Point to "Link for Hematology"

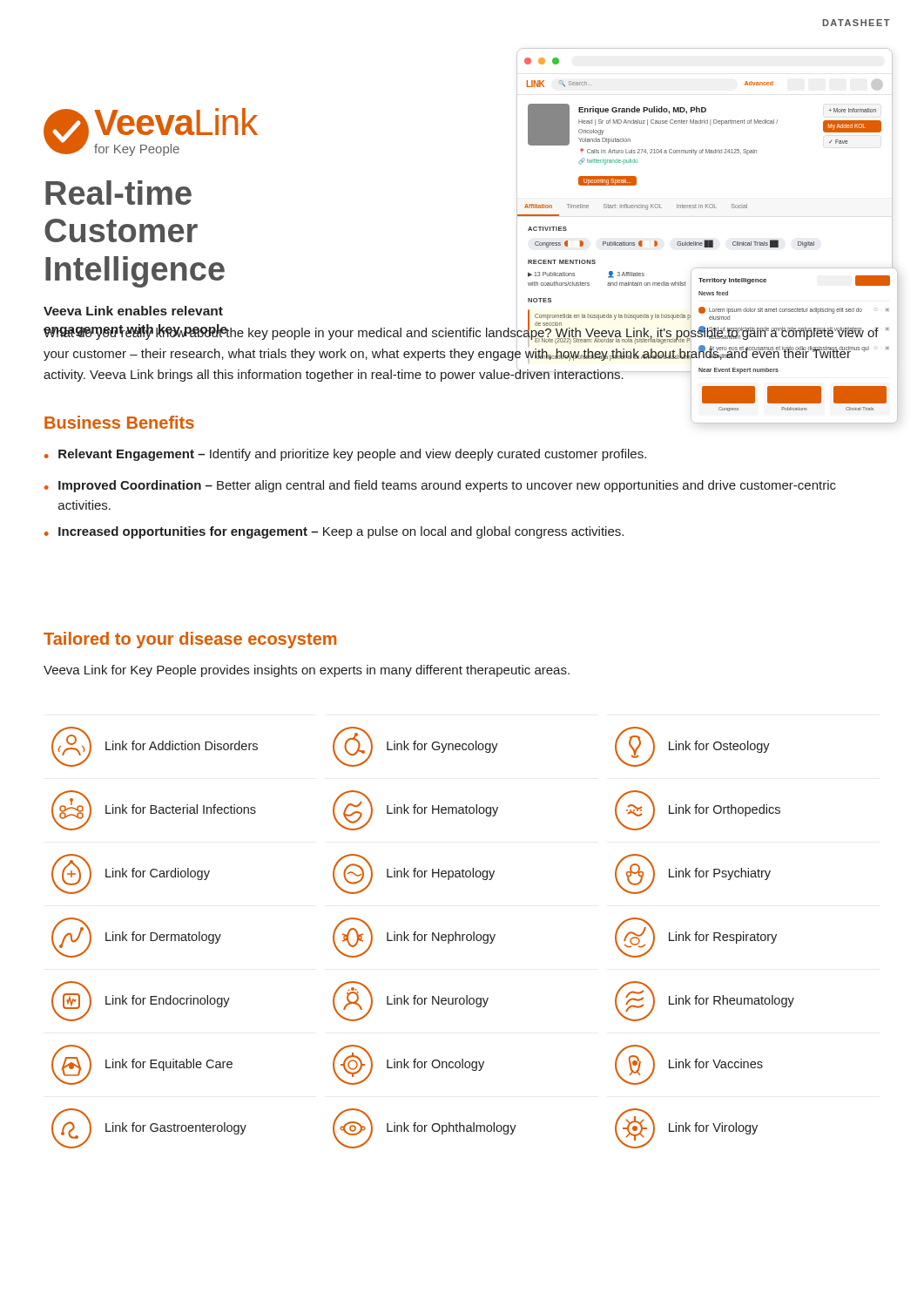(x=415, y=810)
